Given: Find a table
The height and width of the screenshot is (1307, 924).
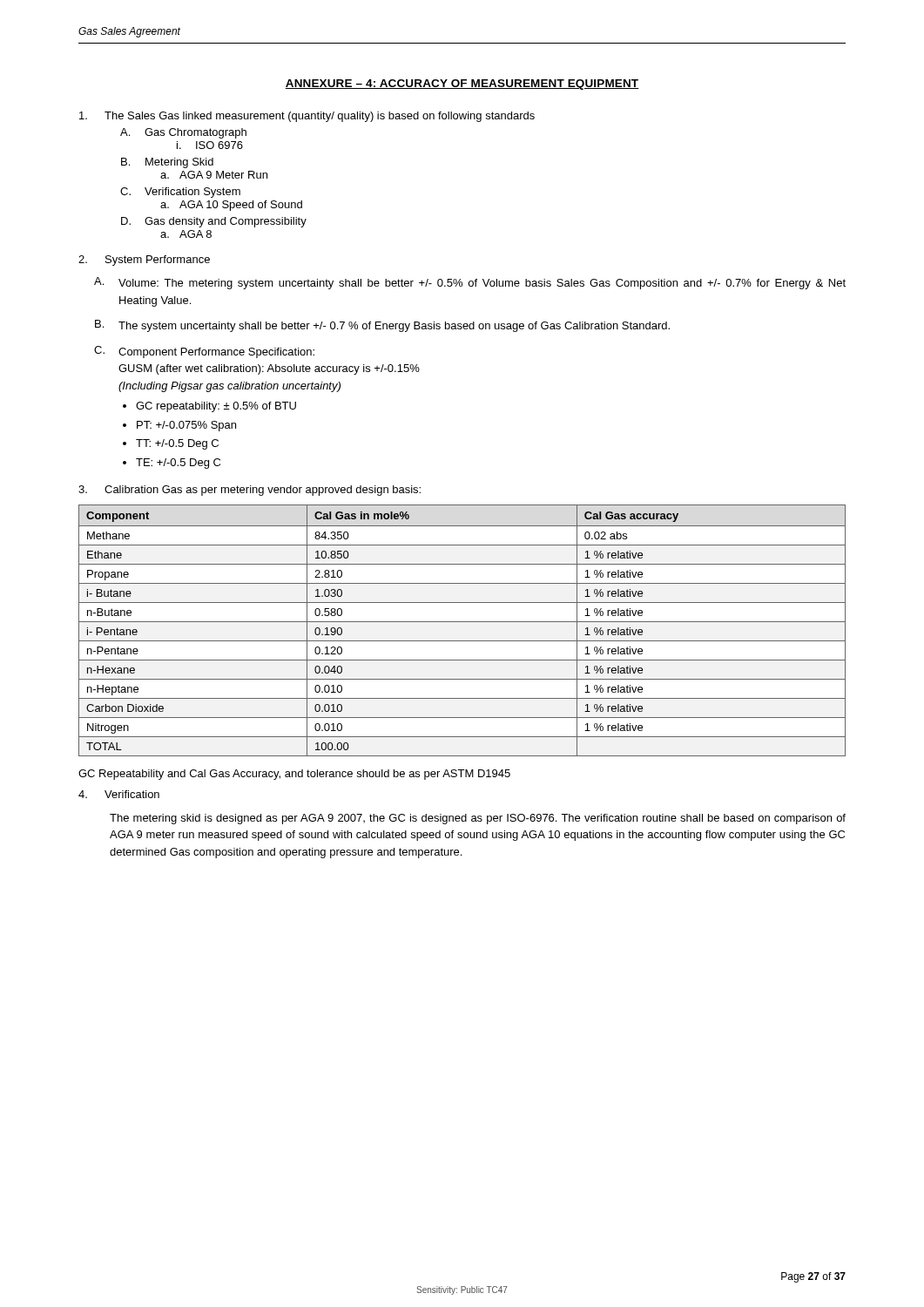Looking at the screenshot, I should [462, 630].
